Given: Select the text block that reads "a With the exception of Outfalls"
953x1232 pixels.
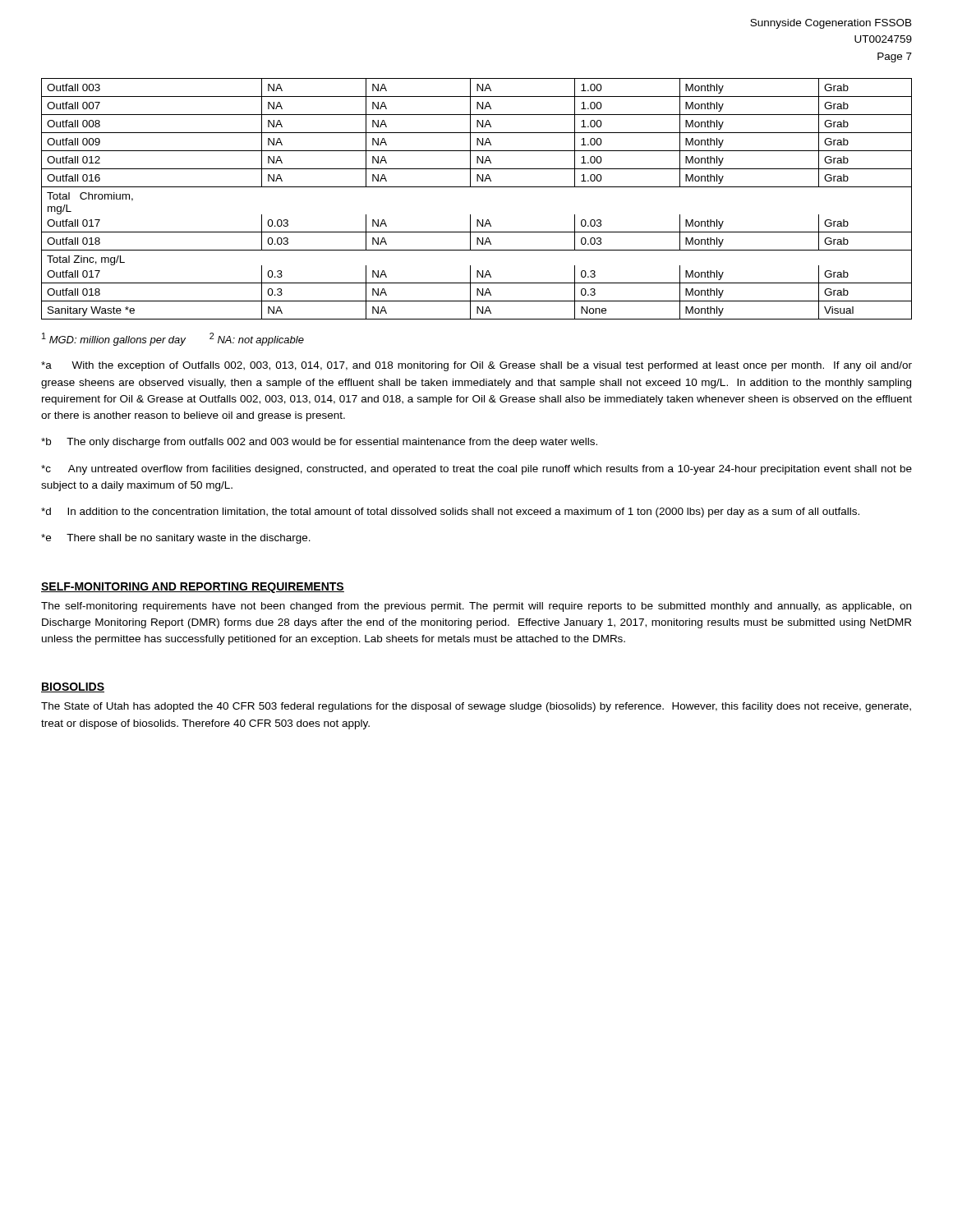Looking at the screenshot, I should point(476,390).
